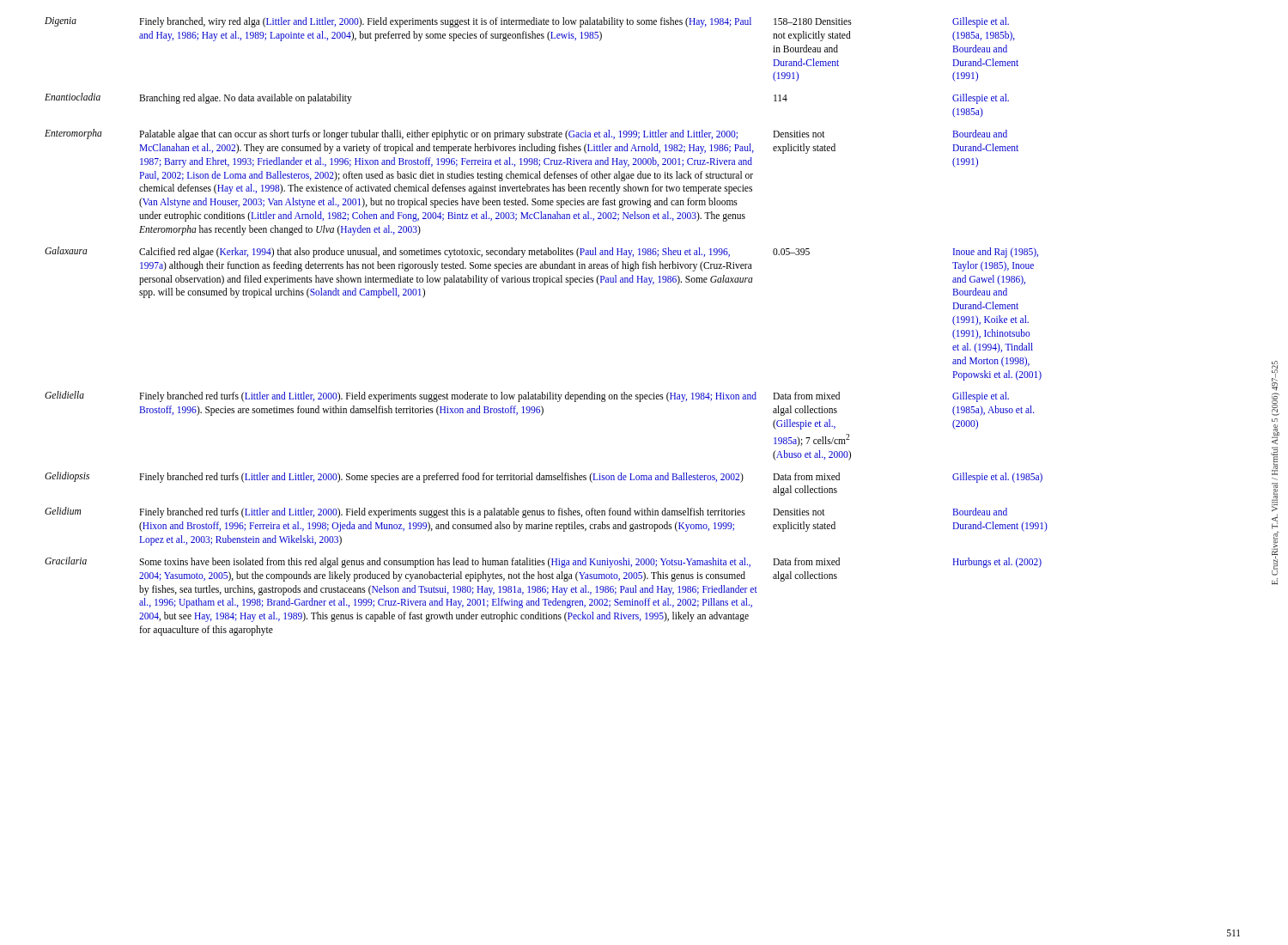
Task: Find the block on this page that starts "Gelidium Finely branched red turfs (Littler and"
Action: tap(601, 527)
